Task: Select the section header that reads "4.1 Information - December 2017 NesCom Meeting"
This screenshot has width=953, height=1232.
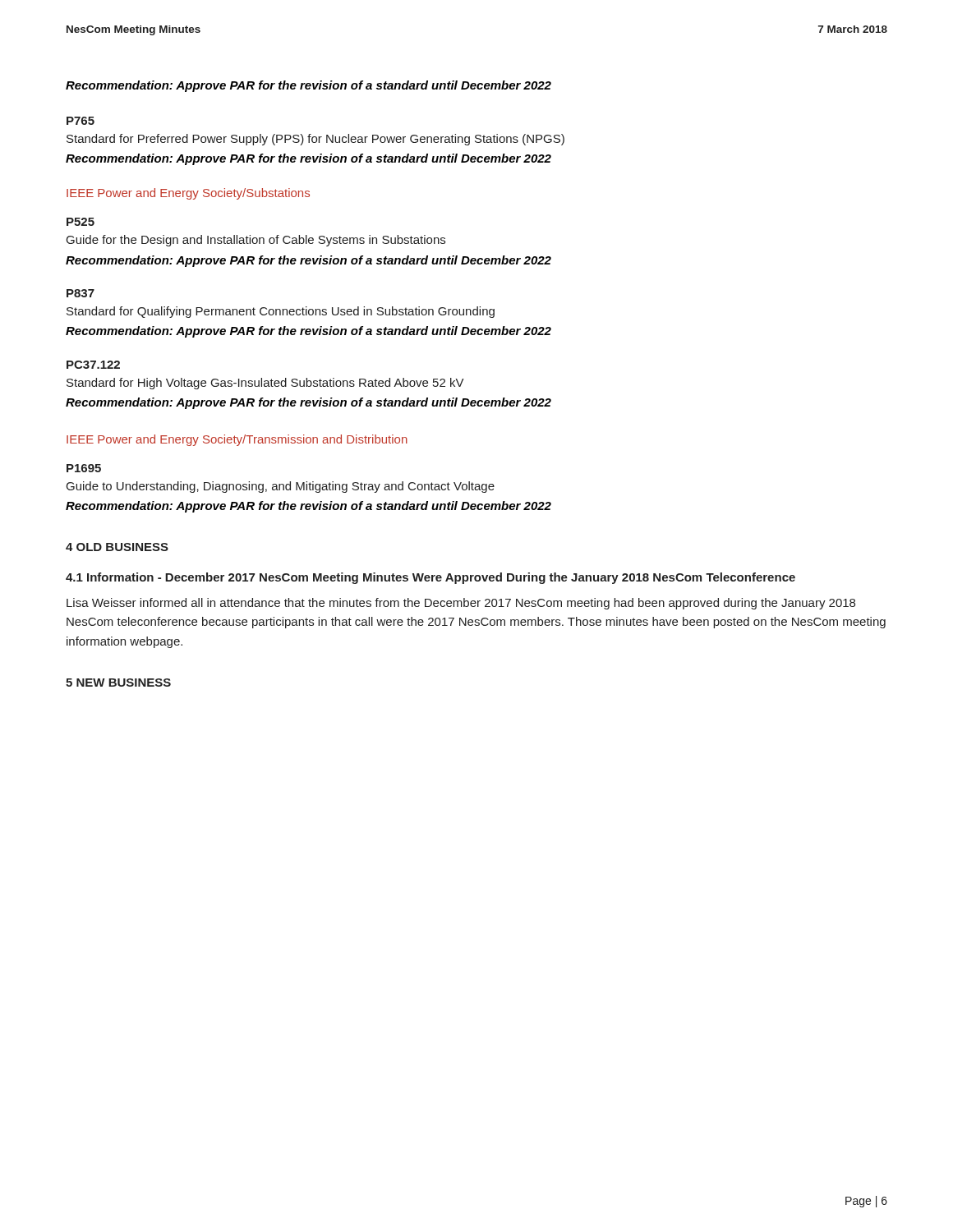Action: pyautogui.click(x=431, y=577)
